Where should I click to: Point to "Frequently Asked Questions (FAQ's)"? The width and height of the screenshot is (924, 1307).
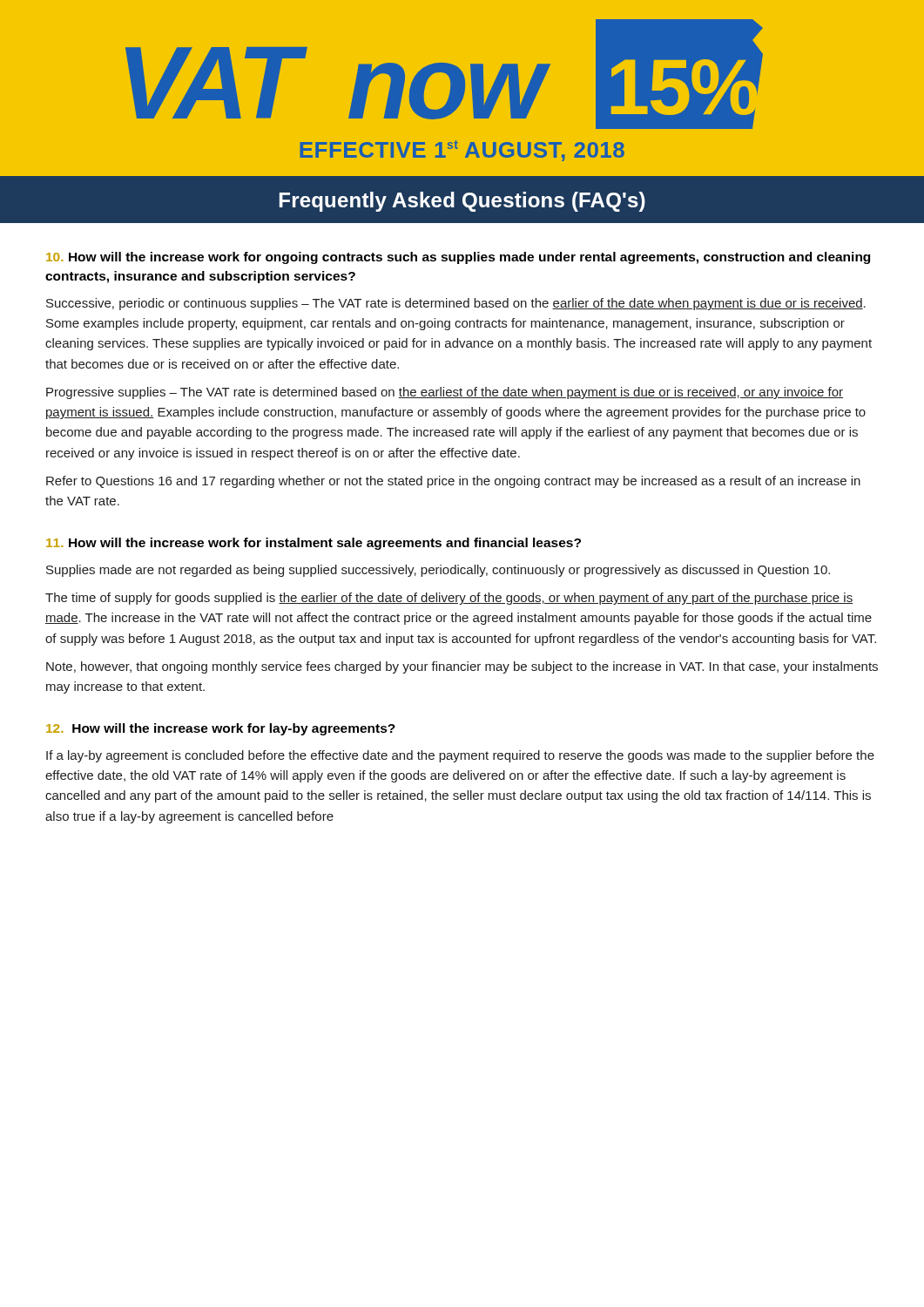(462, 200)
